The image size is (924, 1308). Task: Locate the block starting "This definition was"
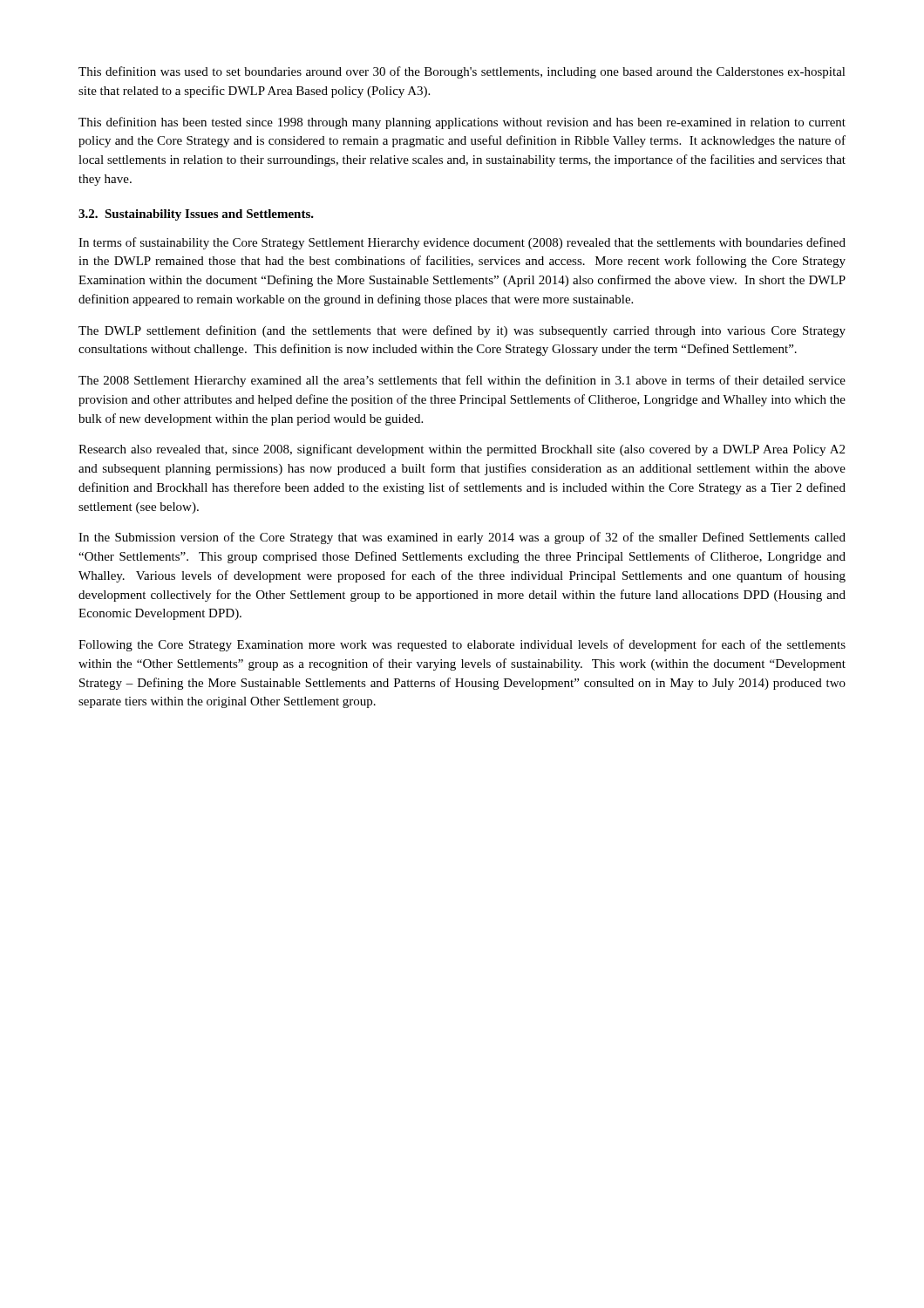[462, 81]
